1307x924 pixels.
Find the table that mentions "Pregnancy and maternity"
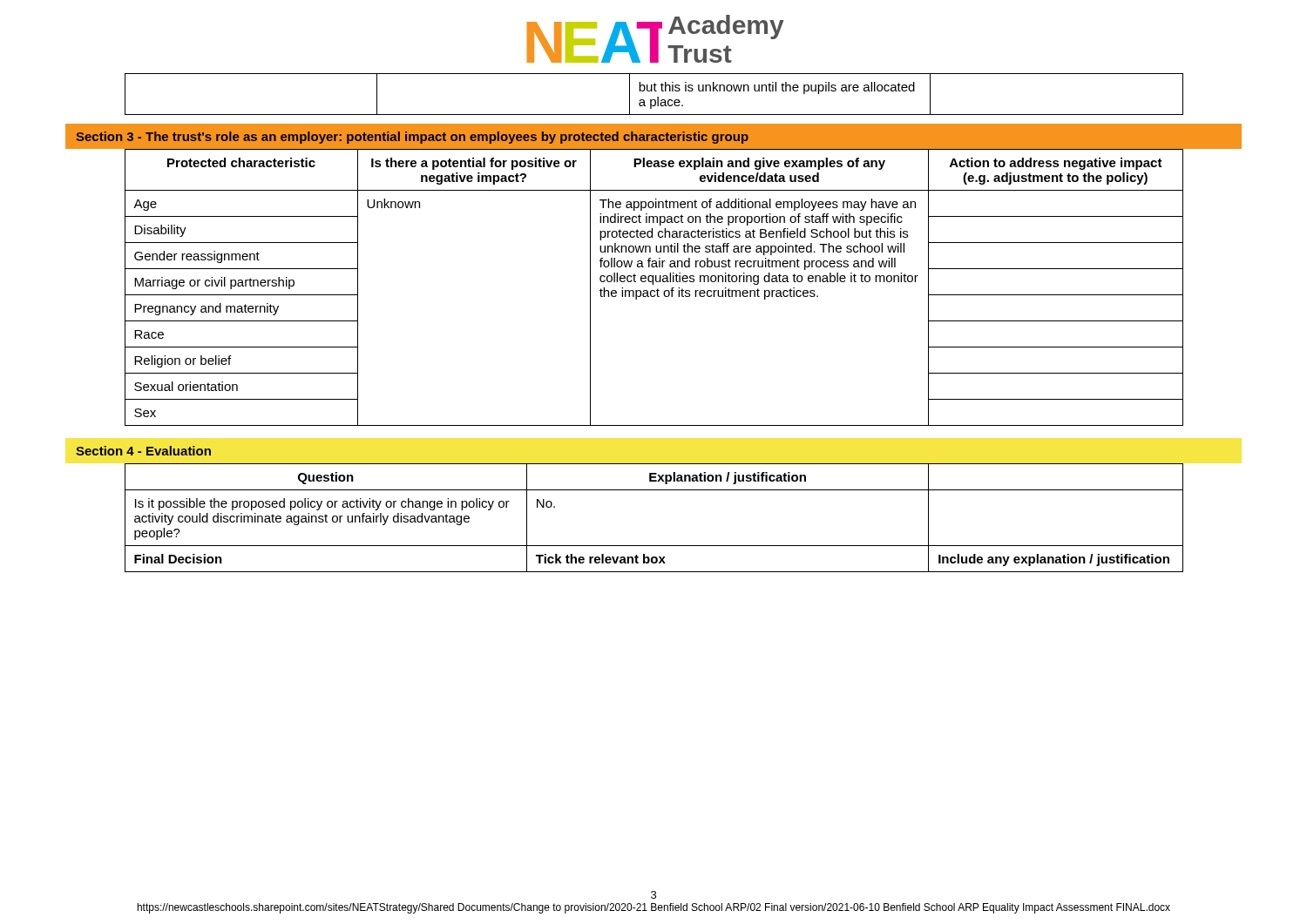coord(654,287)
